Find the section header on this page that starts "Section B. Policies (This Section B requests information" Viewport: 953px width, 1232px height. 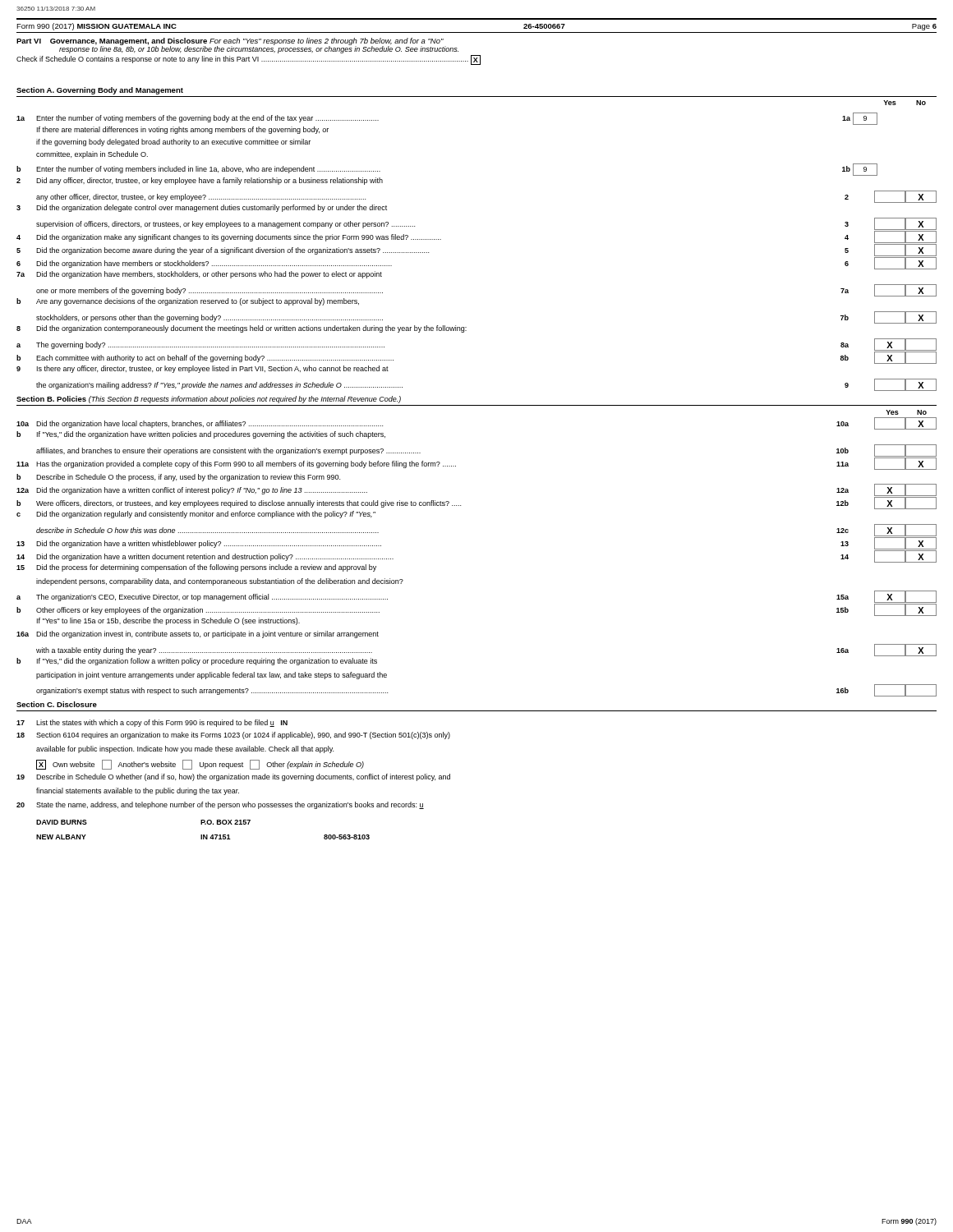(x=209, y=399)
